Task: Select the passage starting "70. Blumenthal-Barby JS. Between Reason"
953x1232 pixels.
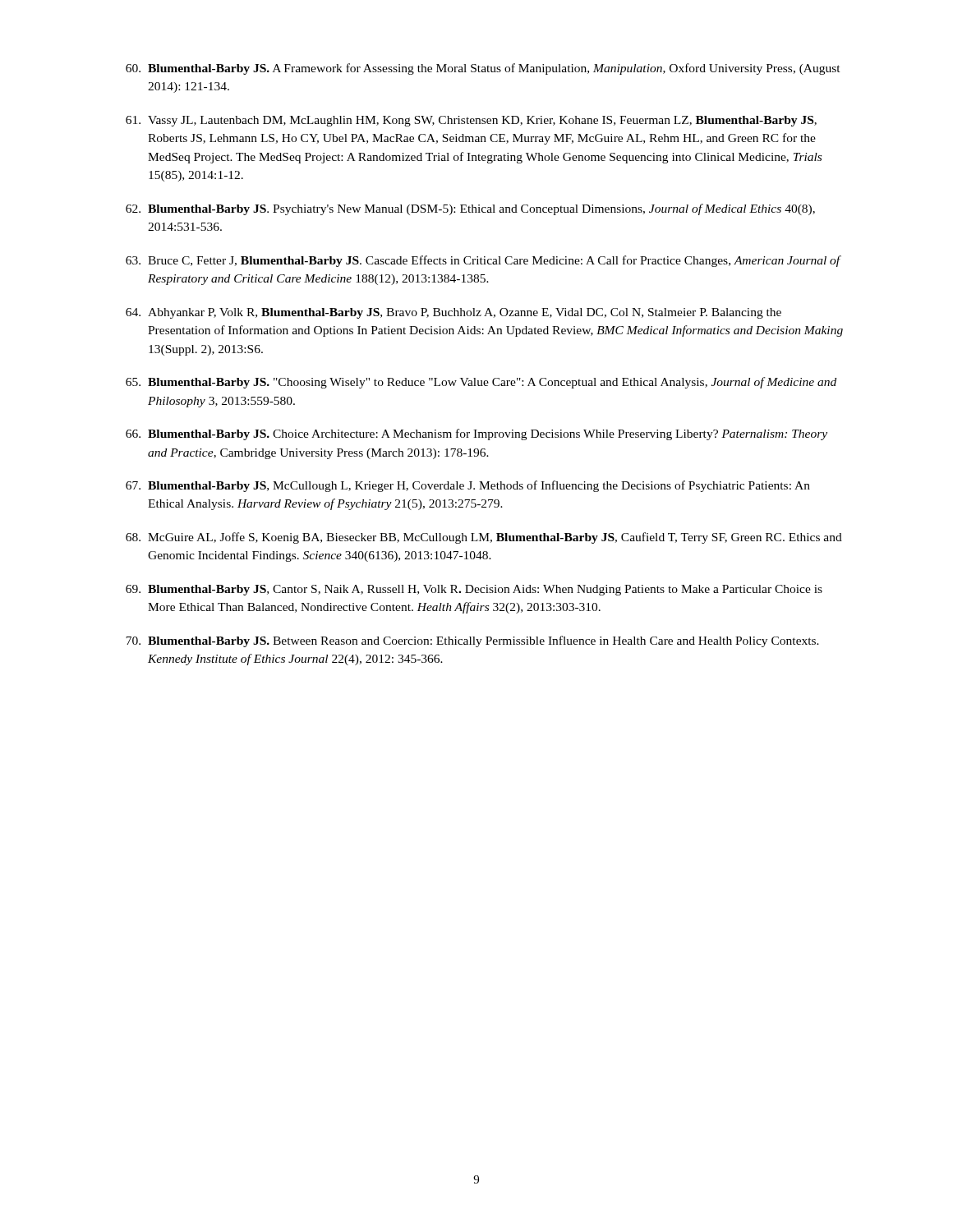Action: (x=476, y=650)
